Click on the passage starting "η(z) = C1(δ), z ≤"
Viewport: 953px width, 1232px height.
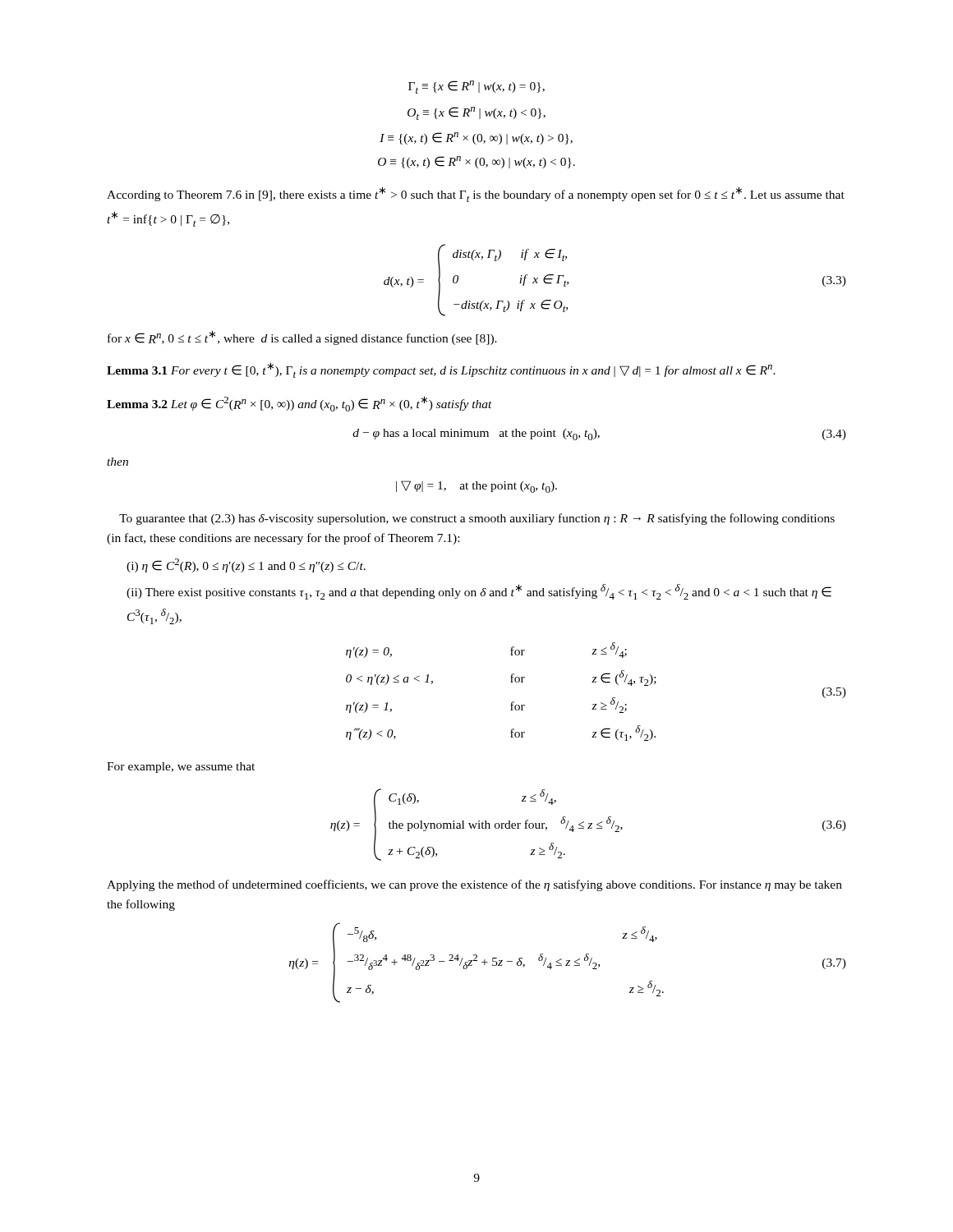point(476,825)
